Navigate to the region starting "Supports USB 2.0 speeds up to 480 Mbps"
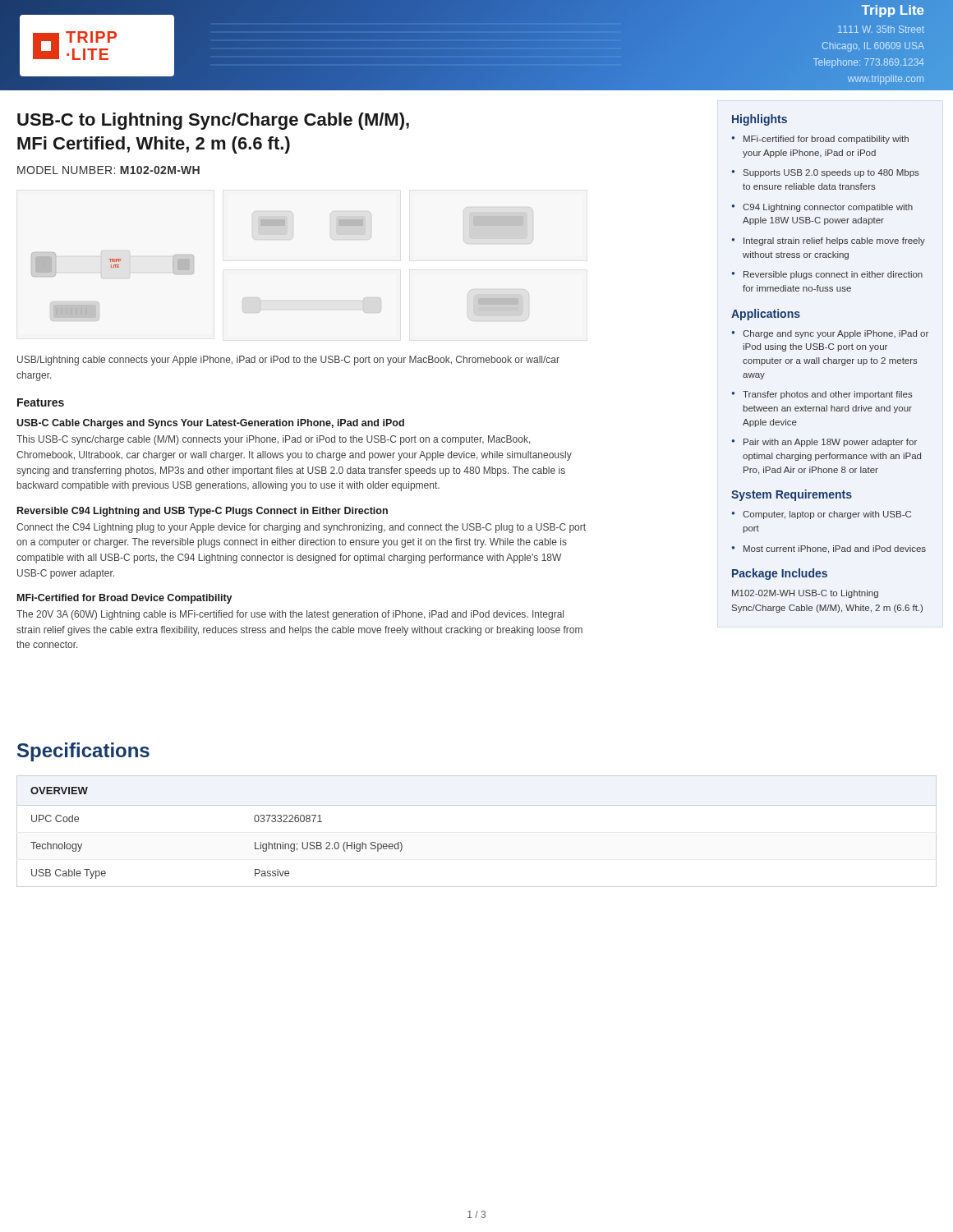This screenshot has height=1232, width=953. click(x=831, y=180)
